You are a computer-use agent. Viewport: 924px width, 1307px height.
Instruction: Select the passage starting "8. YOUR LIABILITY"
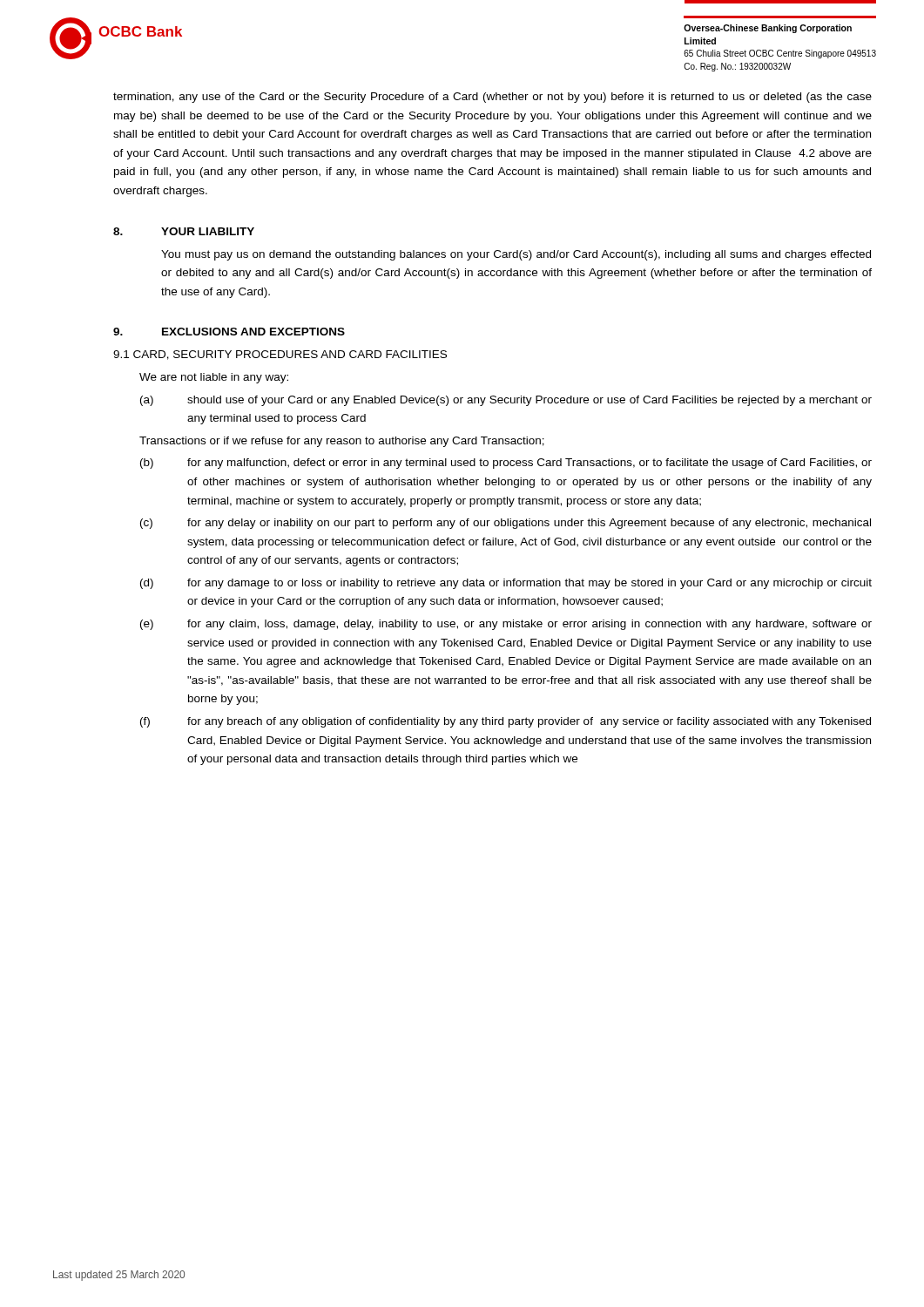coord(184,231)
